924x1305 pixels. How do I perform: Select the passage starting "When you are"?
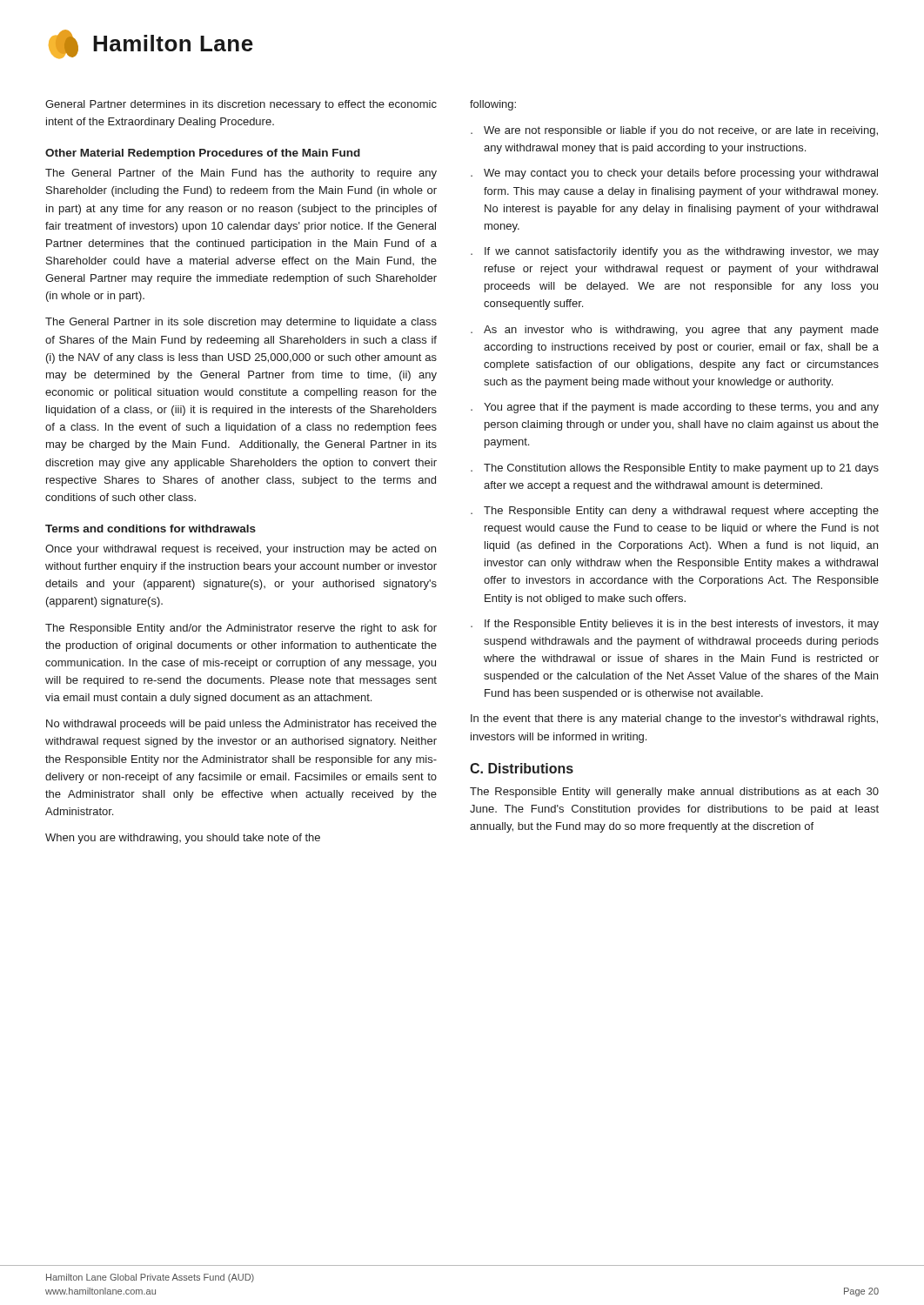183,837
